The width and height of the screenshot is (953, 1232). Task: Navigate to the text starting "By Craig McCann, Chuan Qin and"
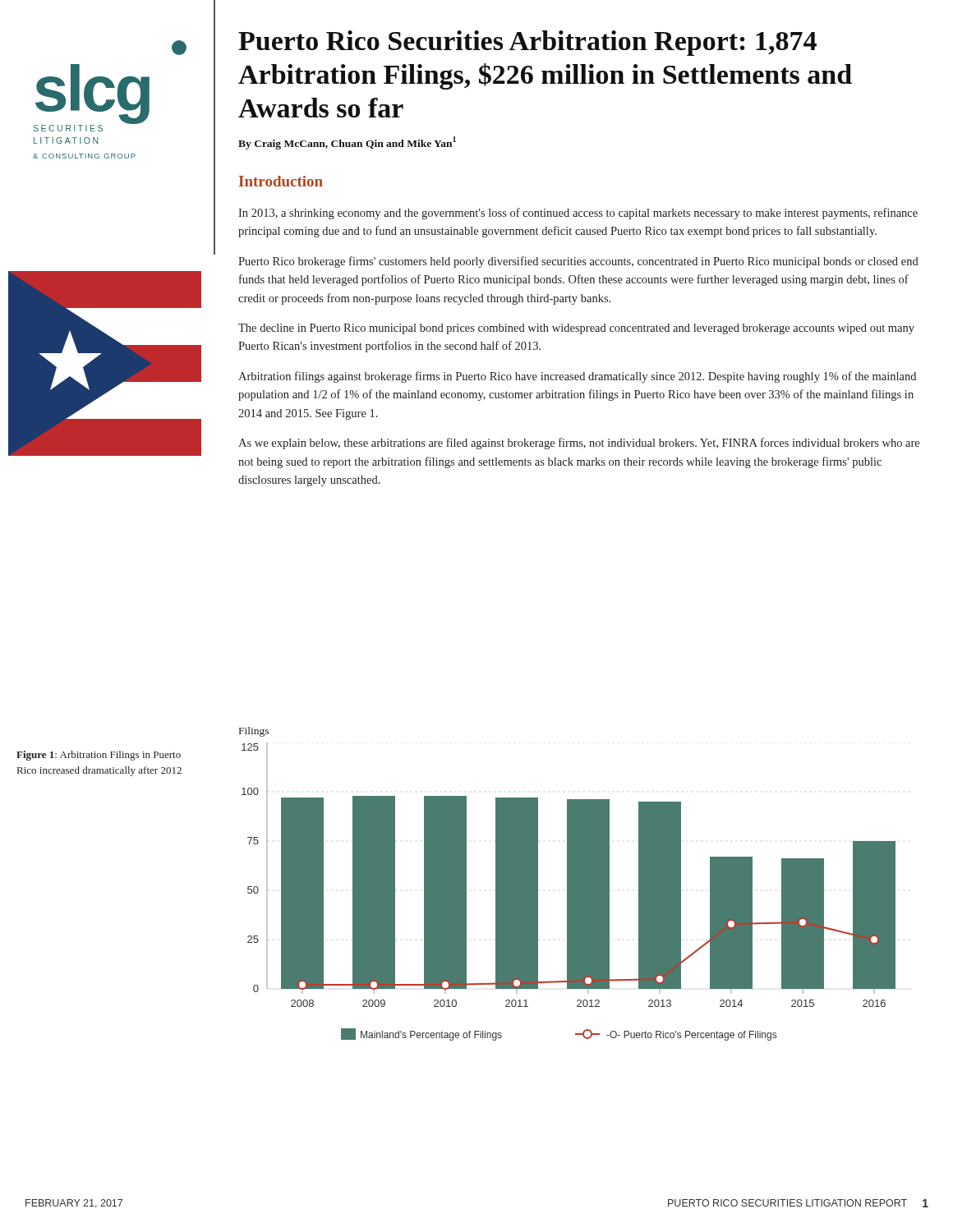[347, 142]
